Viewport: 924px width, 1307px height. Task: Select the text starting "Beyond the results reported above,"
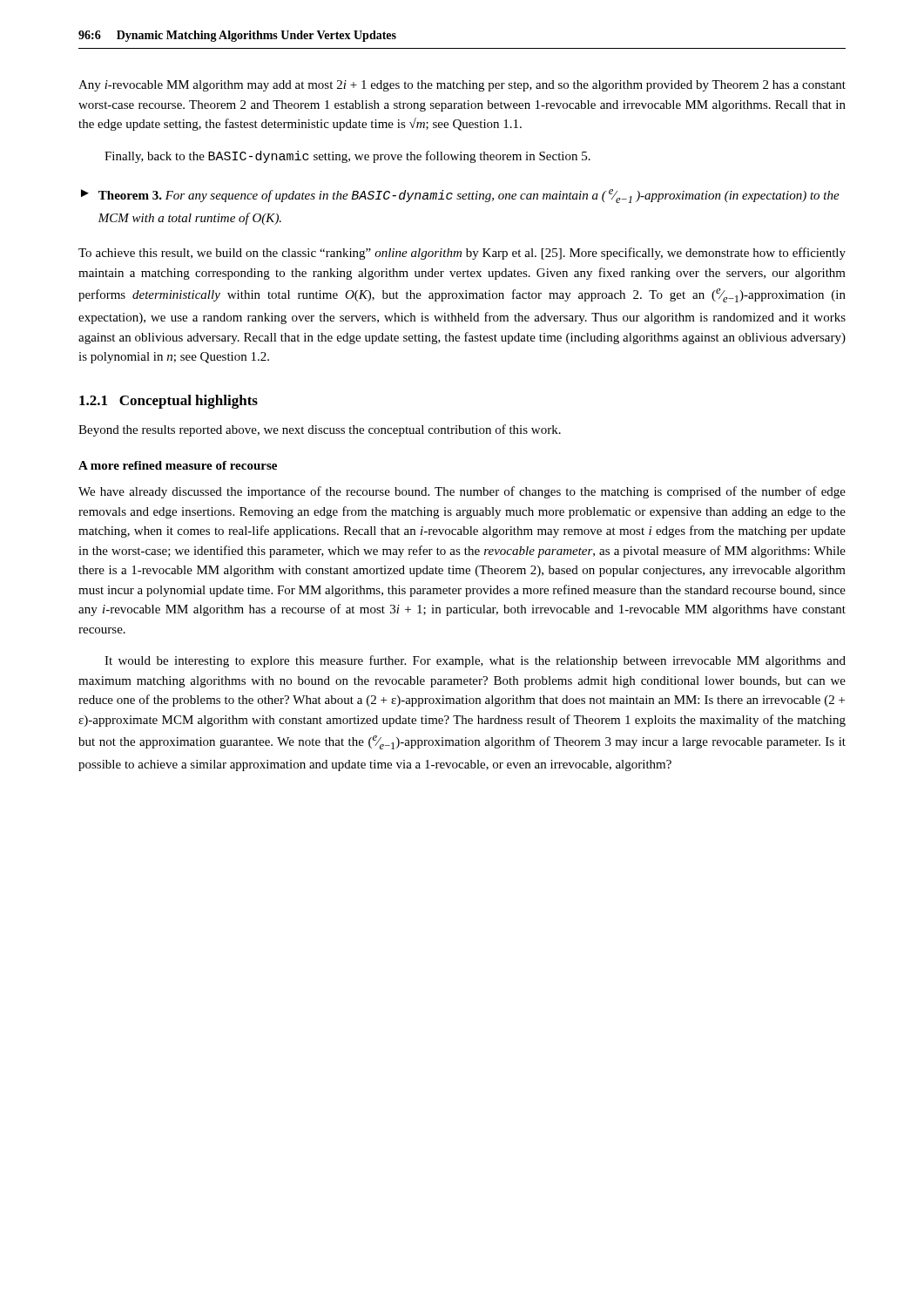pos(462,430)
